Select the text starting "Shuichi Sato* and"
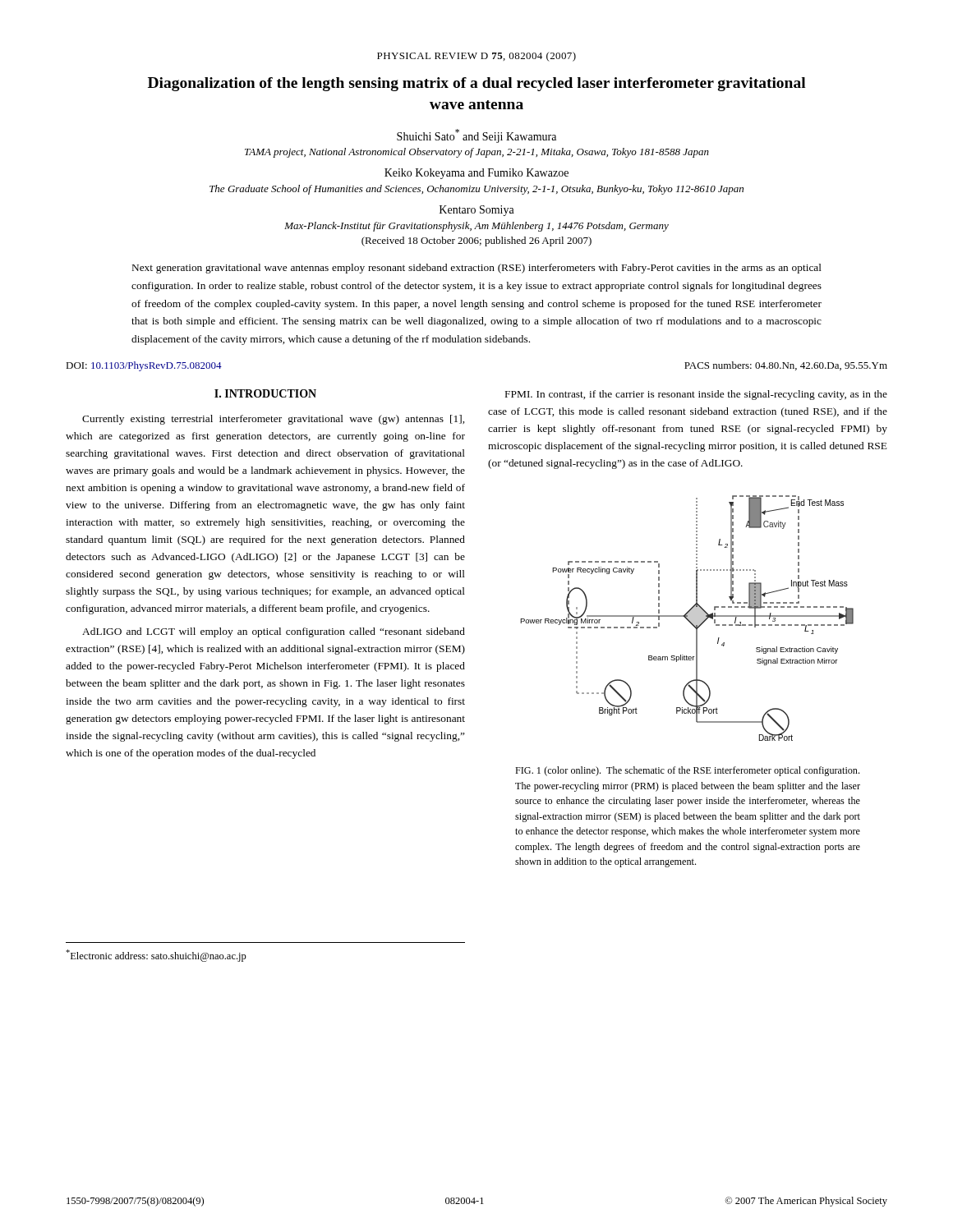953x1232 pixels. coord(476,135)
